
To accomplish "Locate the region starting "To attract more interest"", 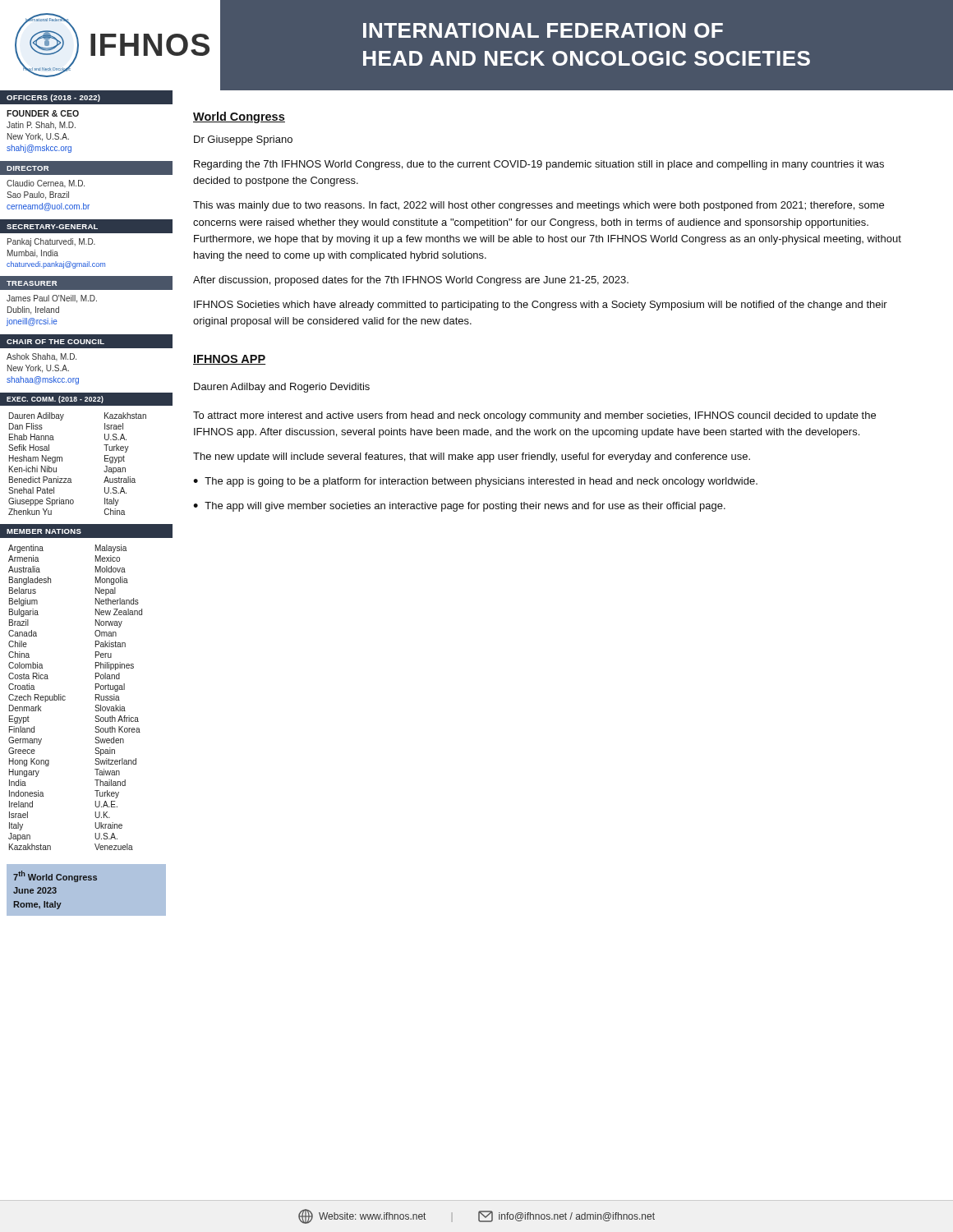I will point(535,423).
